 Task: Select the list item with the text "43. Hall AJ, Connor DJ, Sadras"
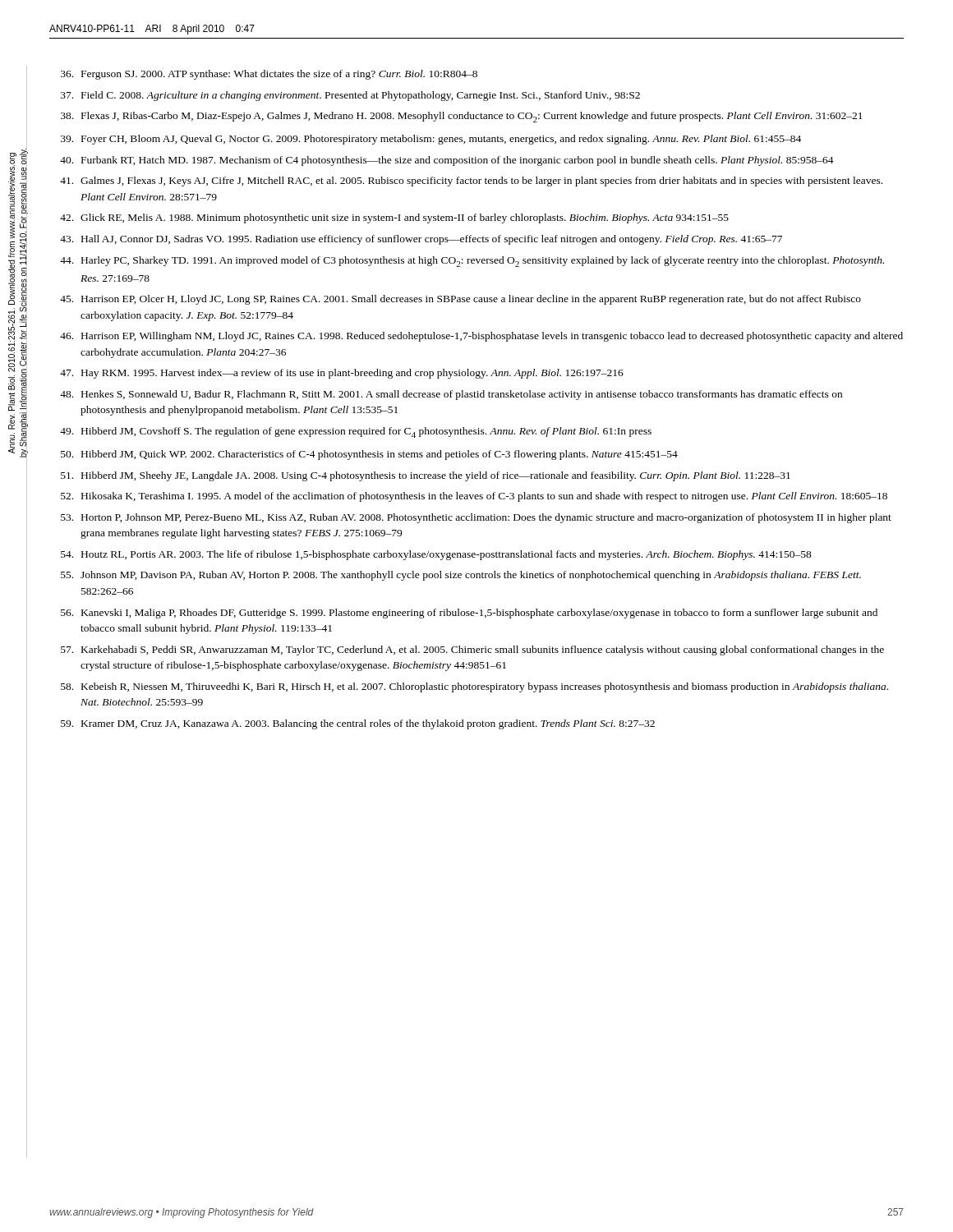(476, 239)
